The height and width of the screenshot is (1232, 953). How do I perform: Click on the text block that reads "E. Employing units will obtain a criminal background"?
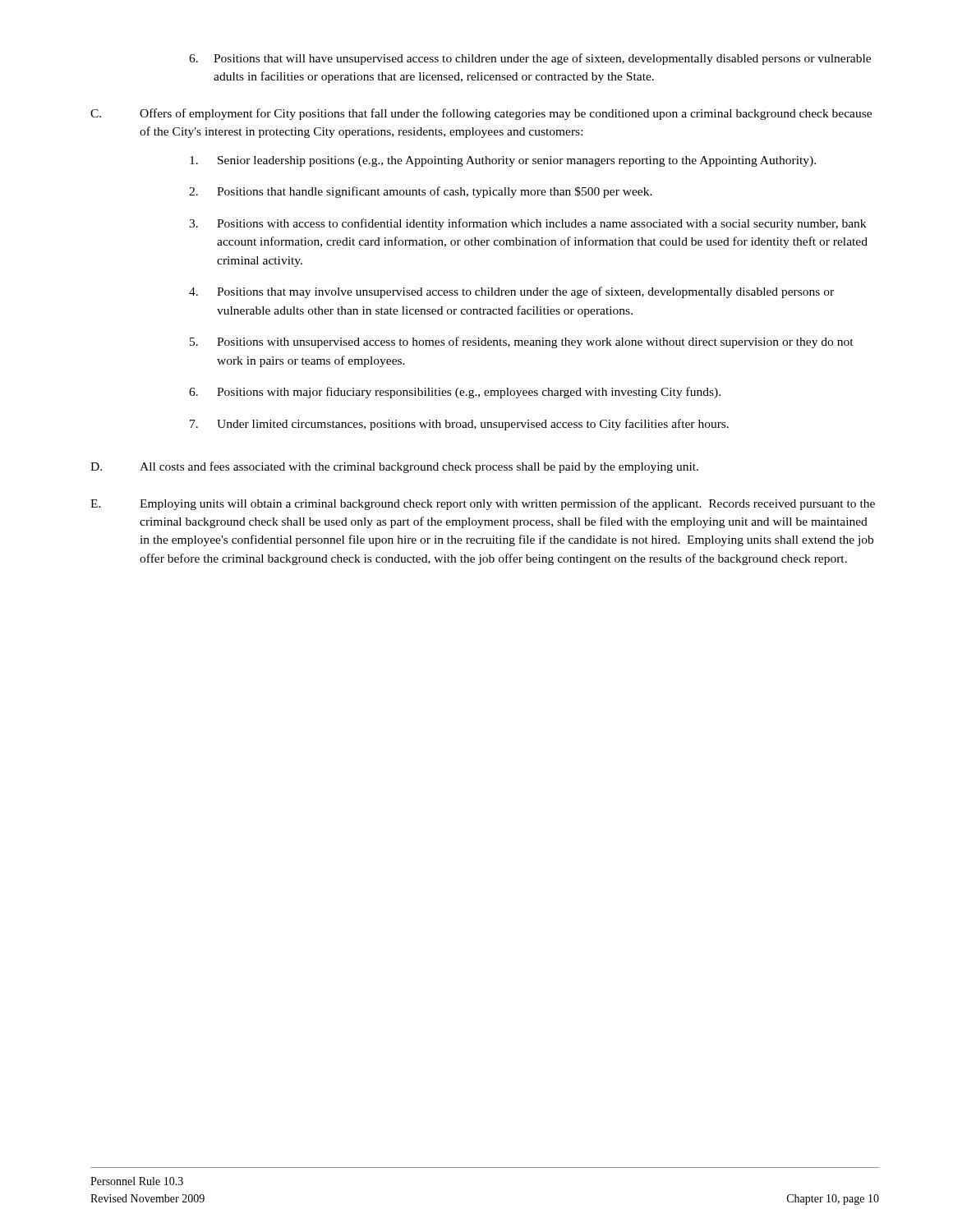click(485, 531)
